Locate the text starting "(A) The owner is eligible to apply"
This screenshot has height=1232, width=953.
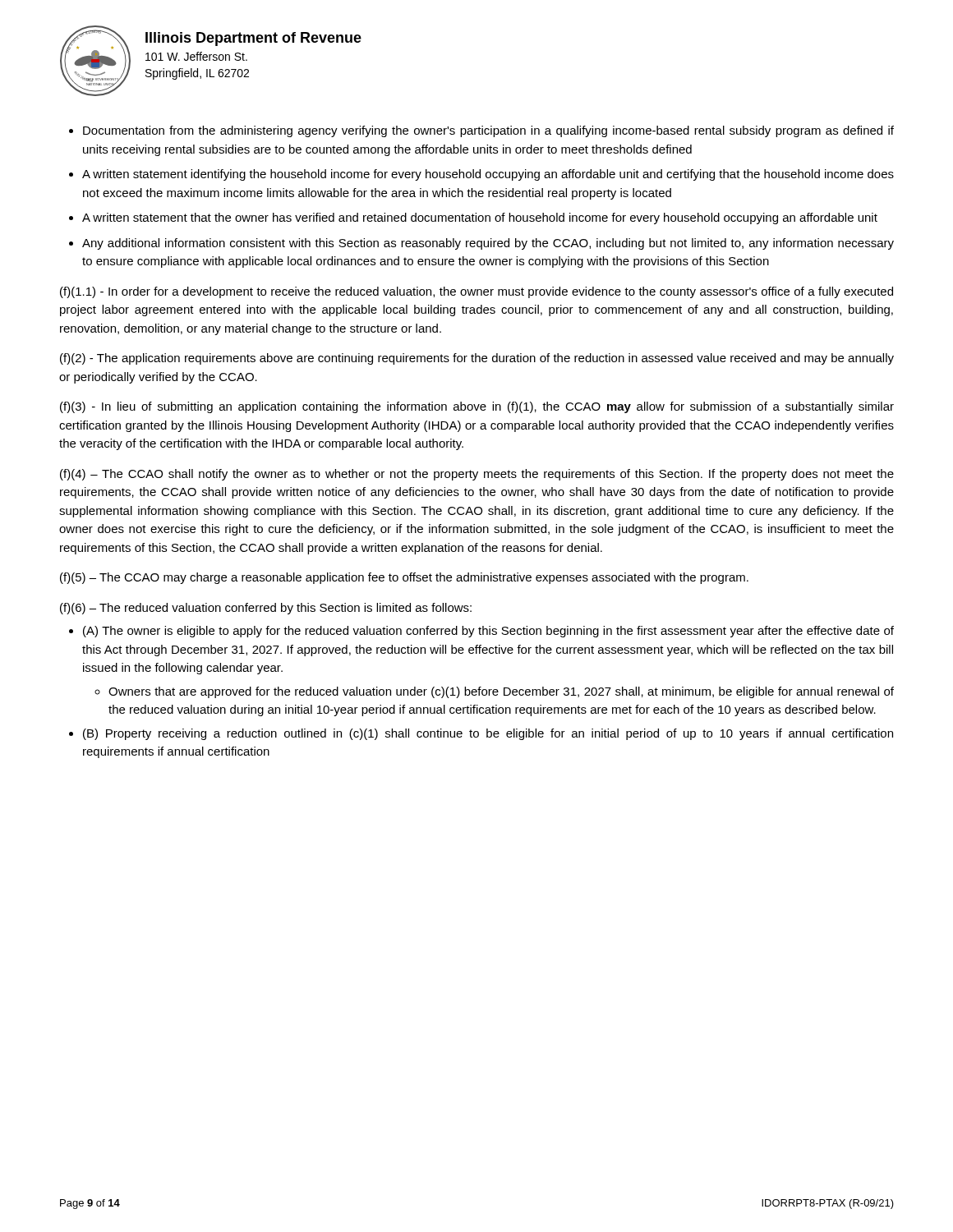[x=488, y=632]
